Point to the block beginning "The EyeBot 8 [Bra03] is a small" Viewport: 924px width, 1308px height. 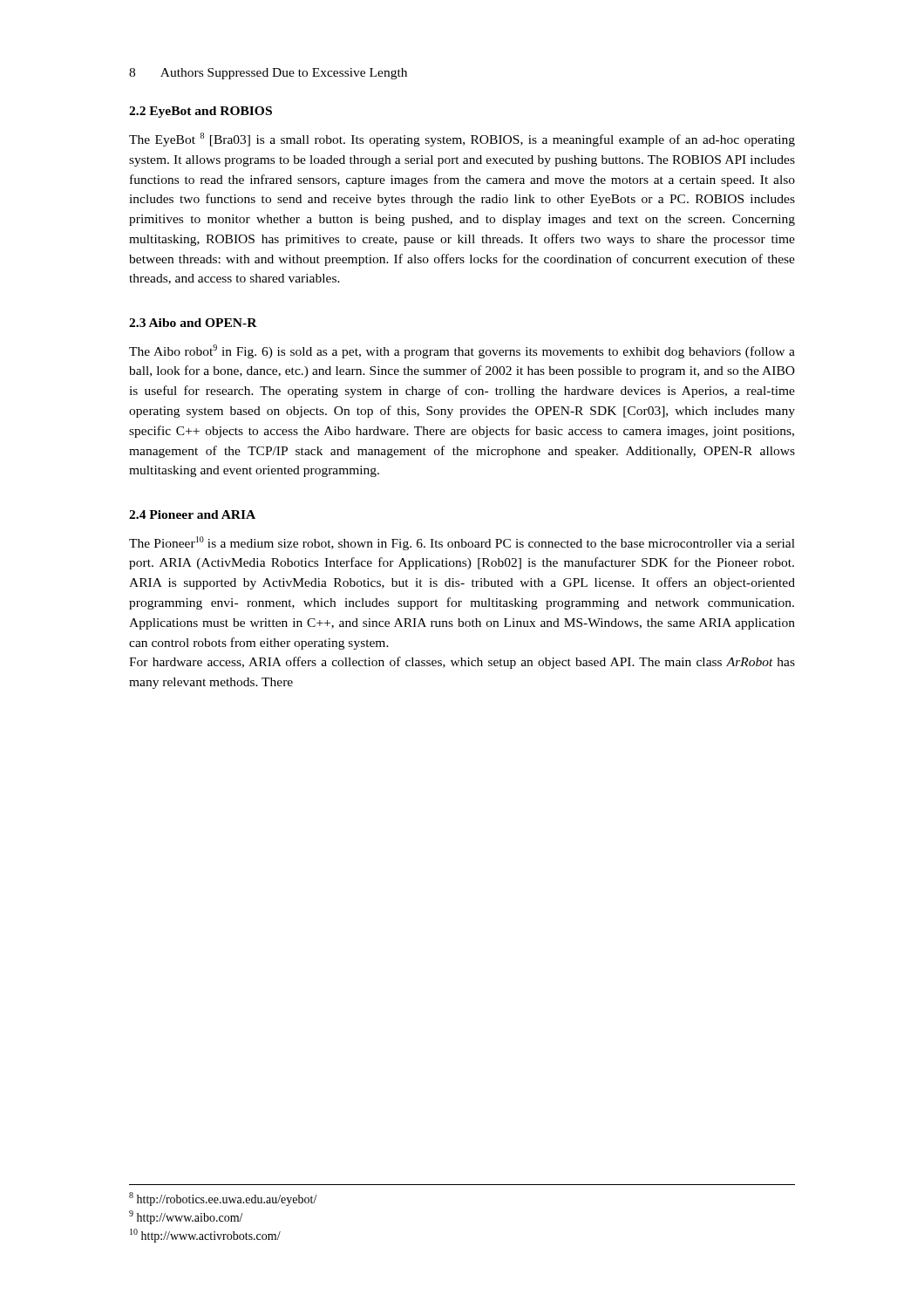point(462,209)
